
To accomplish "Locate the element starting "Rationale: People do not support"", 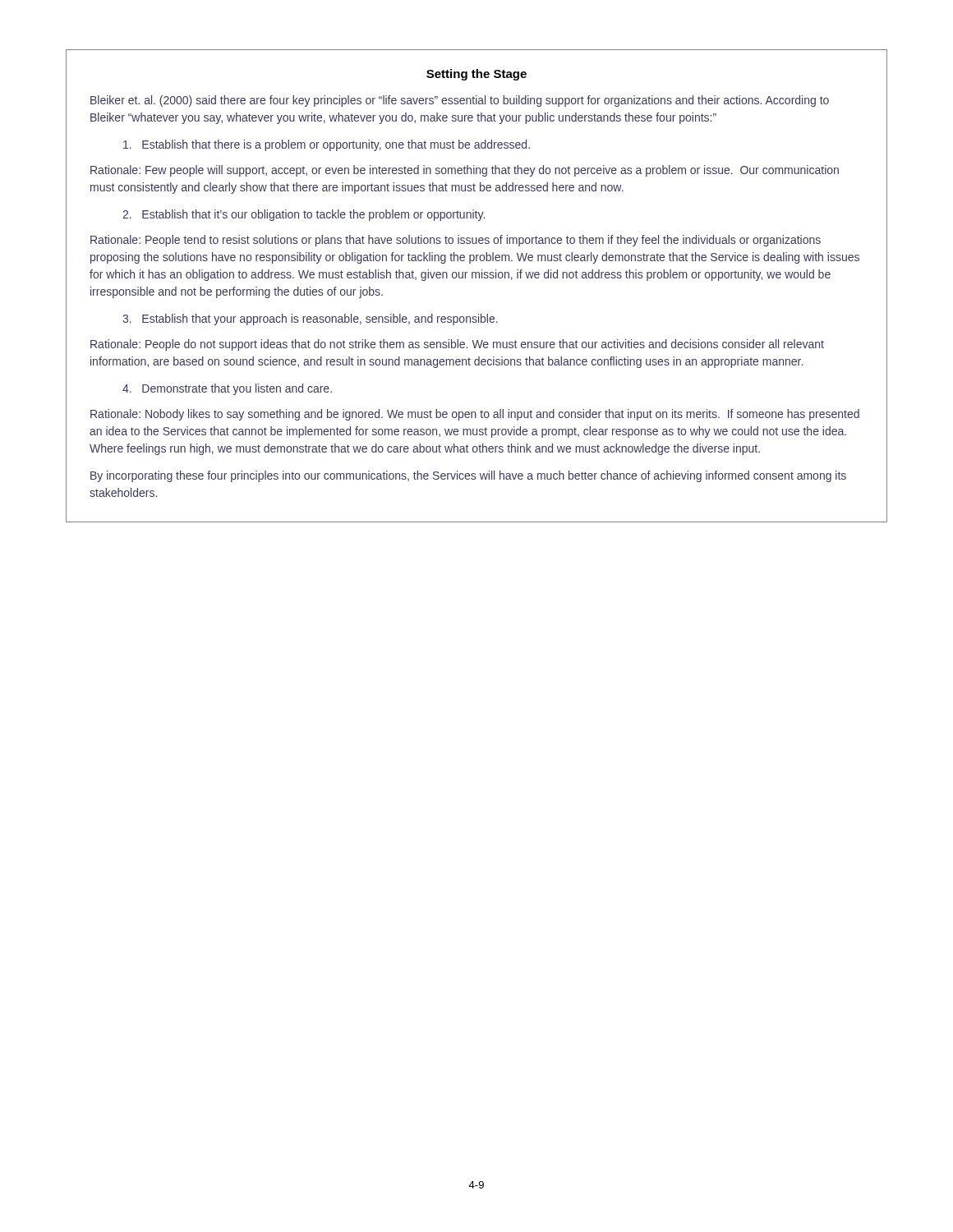I will tap(457, 353).
